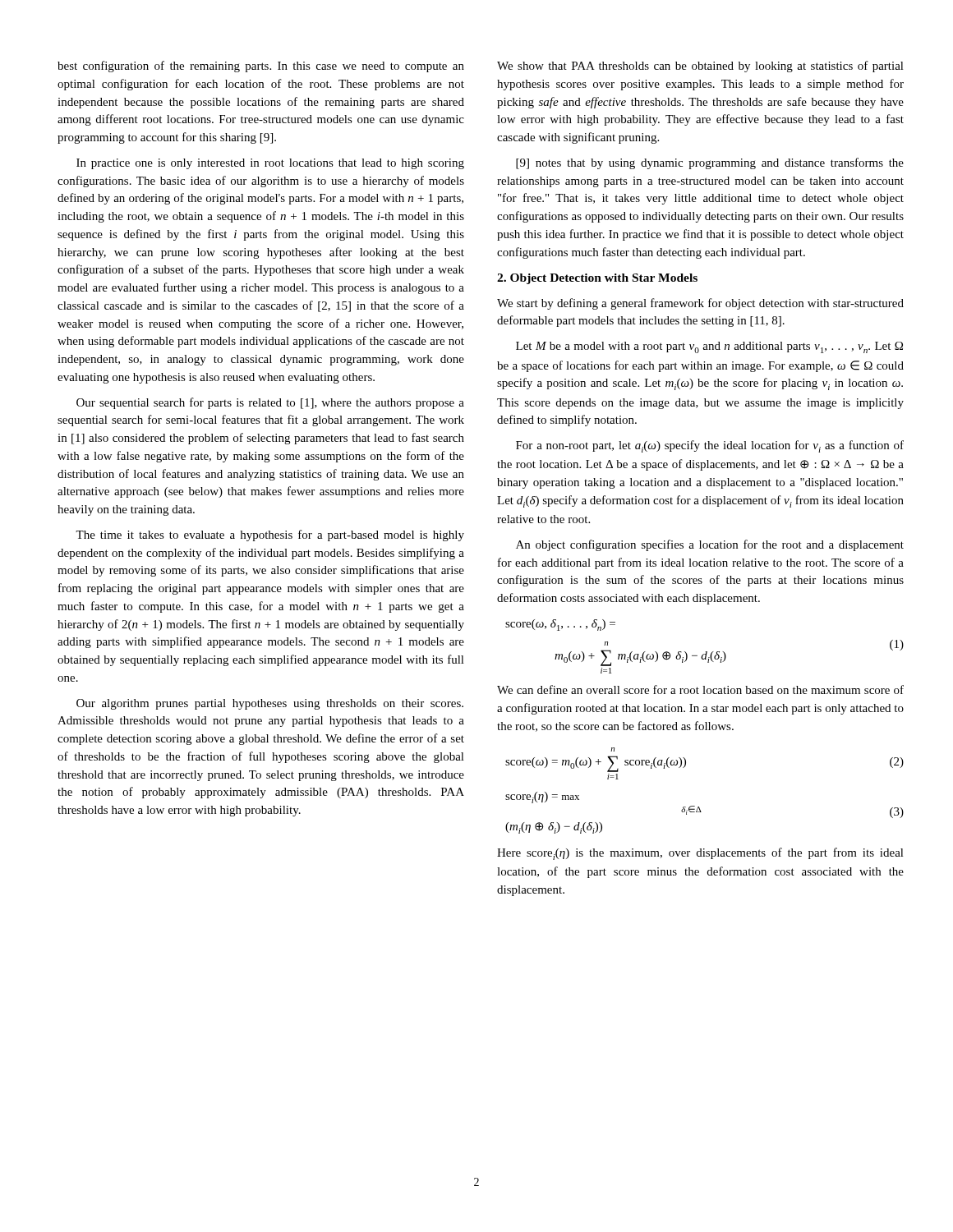Click on the text block starting "We show that PAA"
Screen dimensions: 1232x953
(700, 102)
